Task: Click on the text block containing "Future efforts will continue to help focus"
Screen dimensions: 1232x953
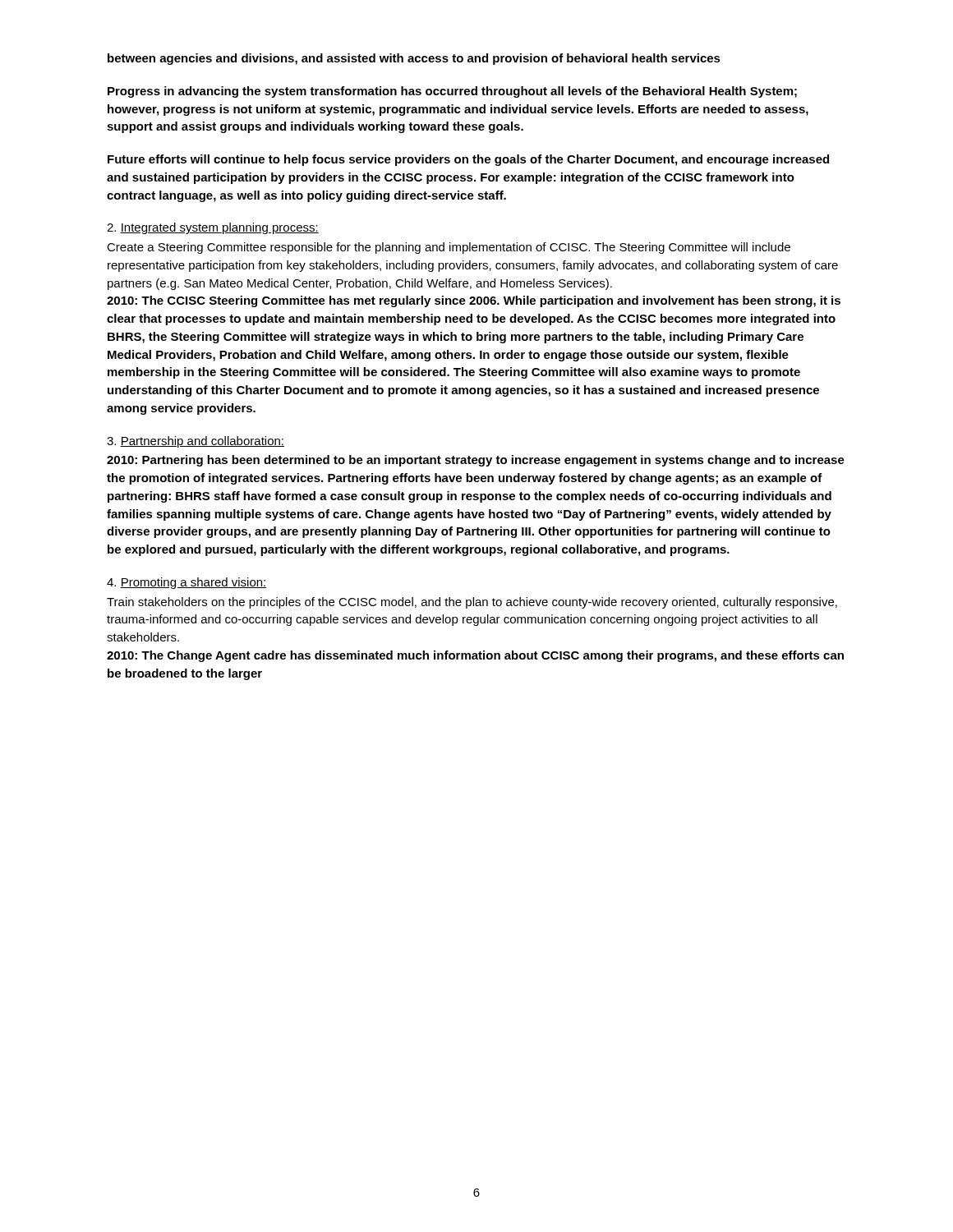Action: (x=468, y=177)
